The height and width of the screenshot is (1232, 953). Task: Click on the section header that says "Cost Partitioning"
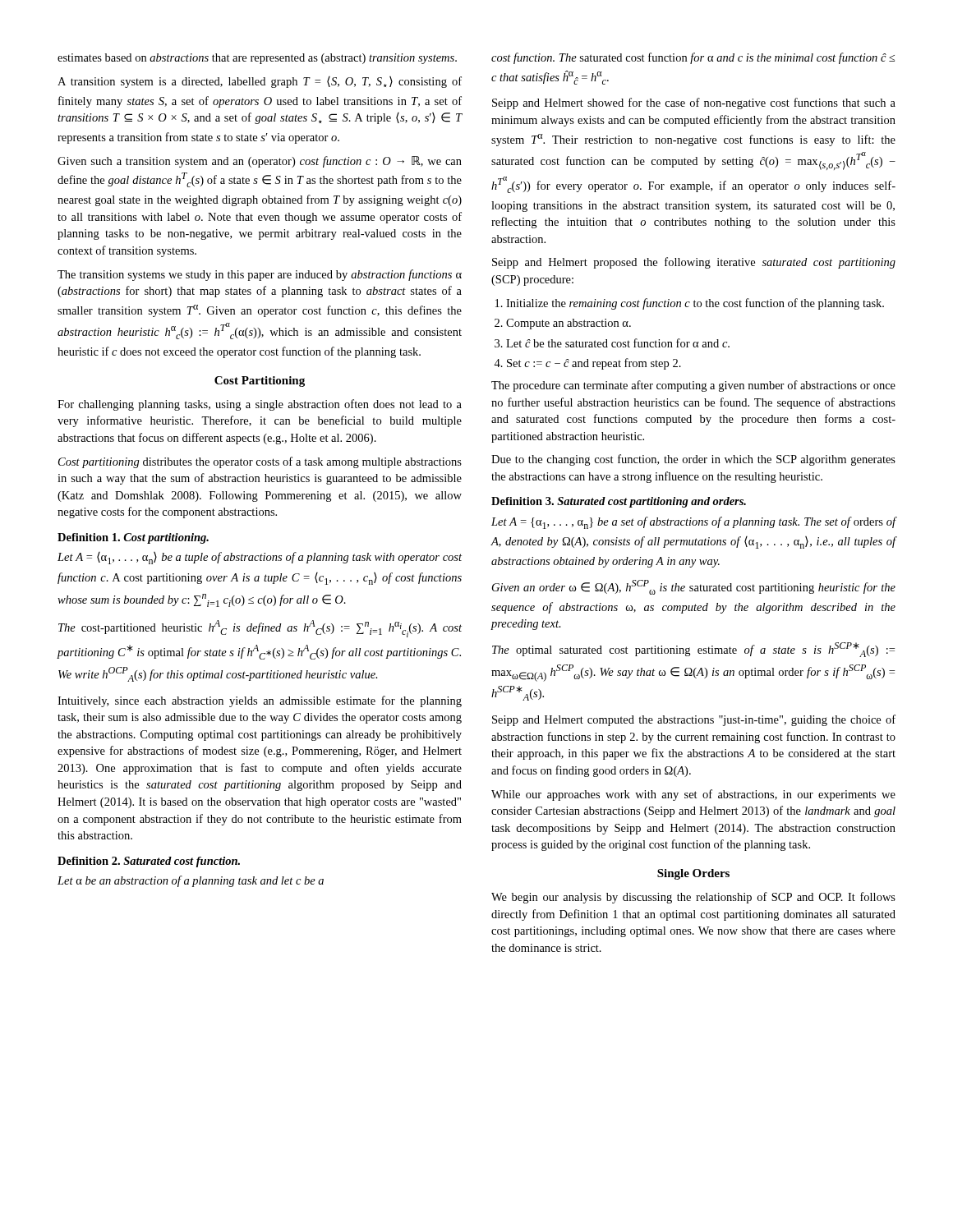[260, 380]
